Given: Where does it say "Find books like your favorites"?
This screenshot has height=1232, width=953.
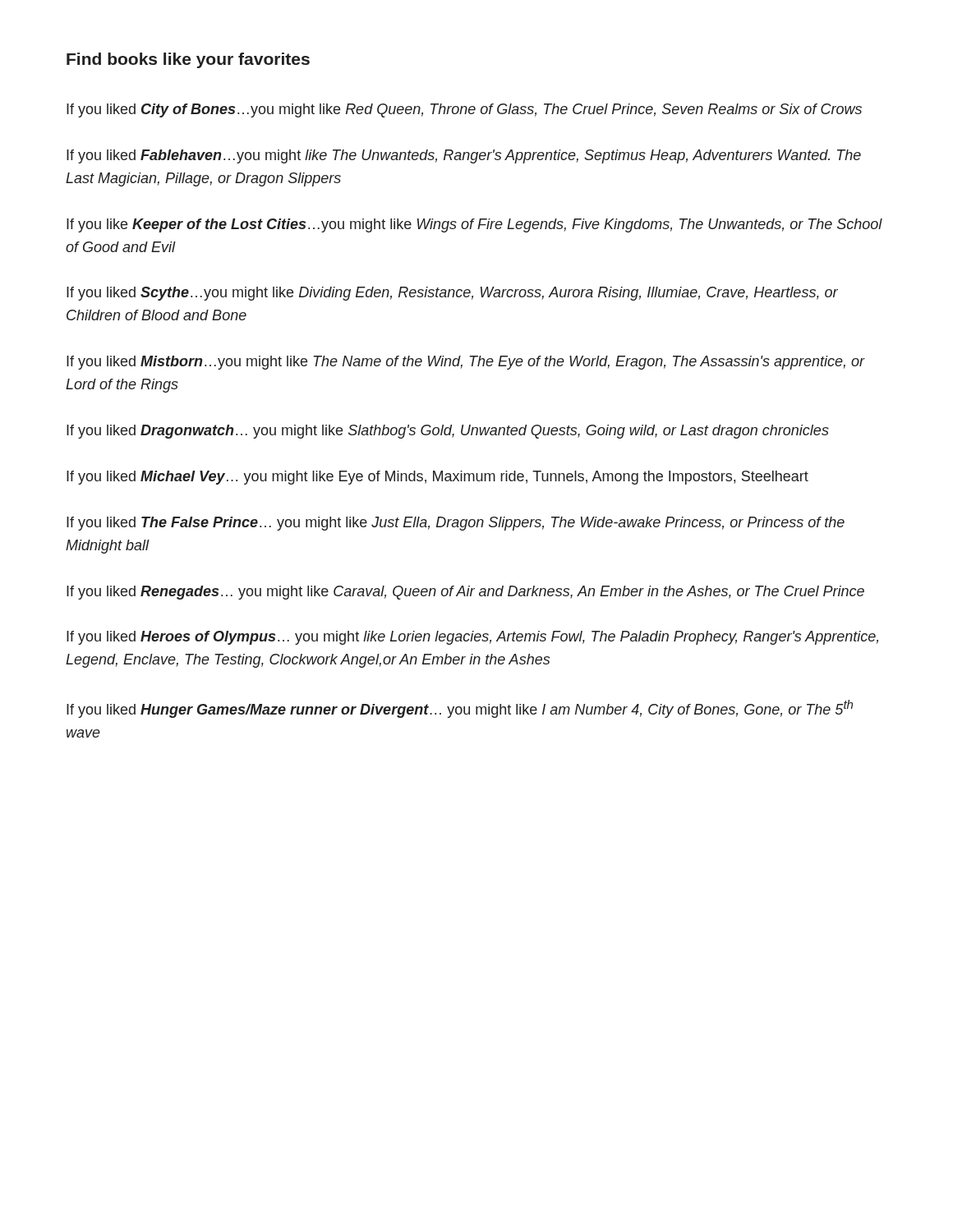Looking at the screenshot, I should (x=188, y=59).
